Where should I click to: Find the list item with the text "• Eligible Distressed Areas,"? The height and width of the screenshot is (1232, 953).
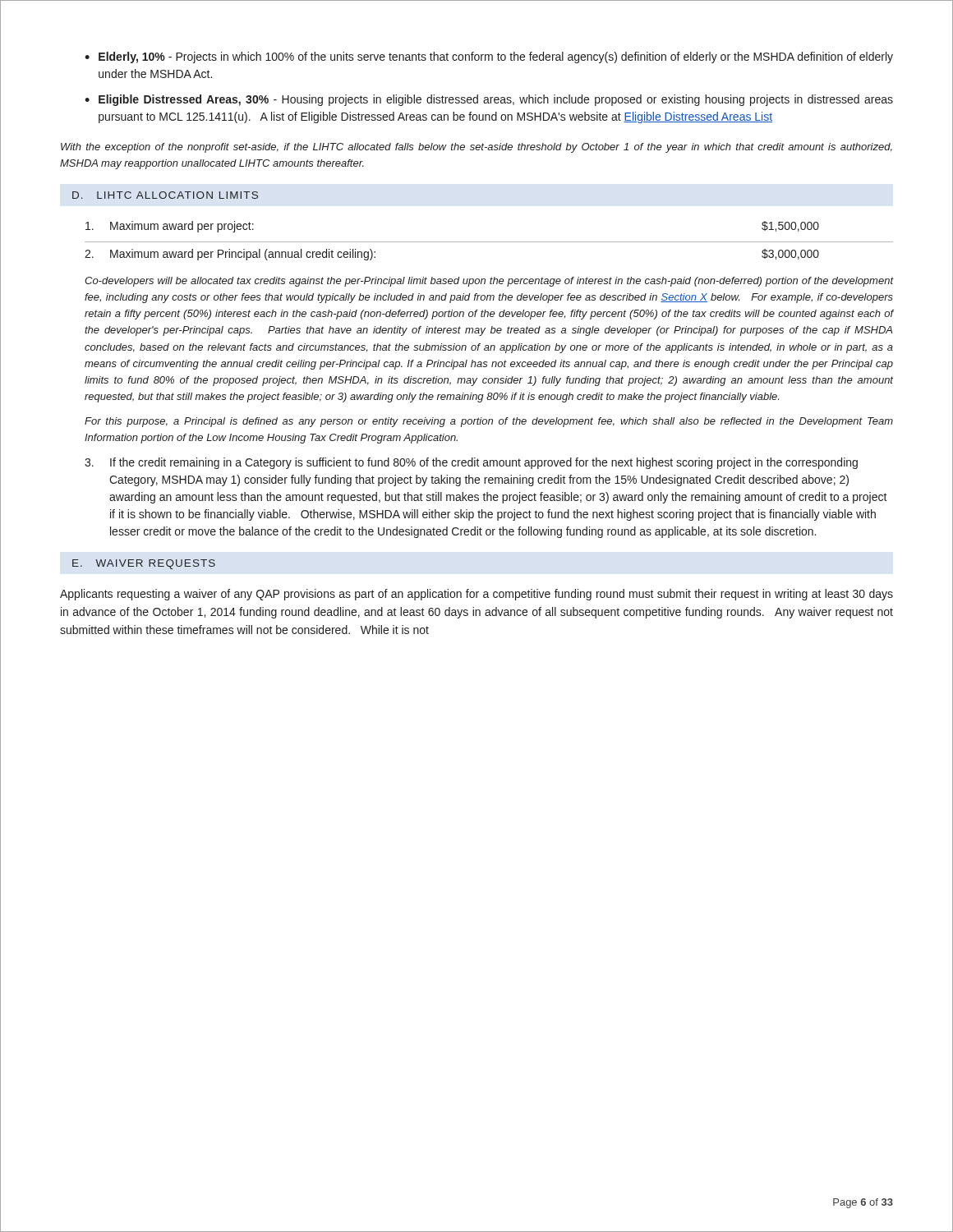tap(489, 108)
